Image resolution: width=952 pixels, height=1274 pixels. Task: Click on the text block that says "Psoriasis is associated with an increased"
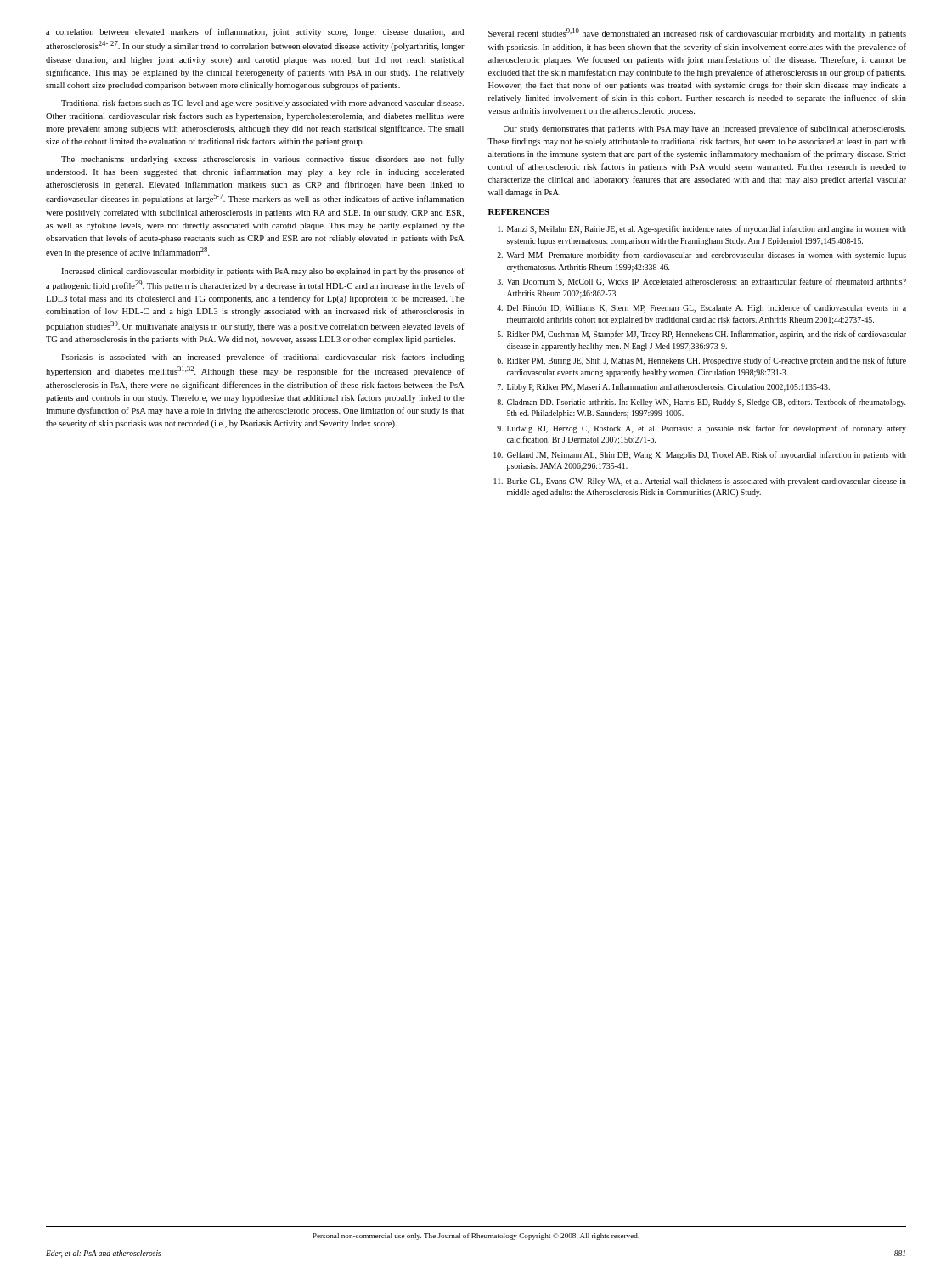point(255,390)
